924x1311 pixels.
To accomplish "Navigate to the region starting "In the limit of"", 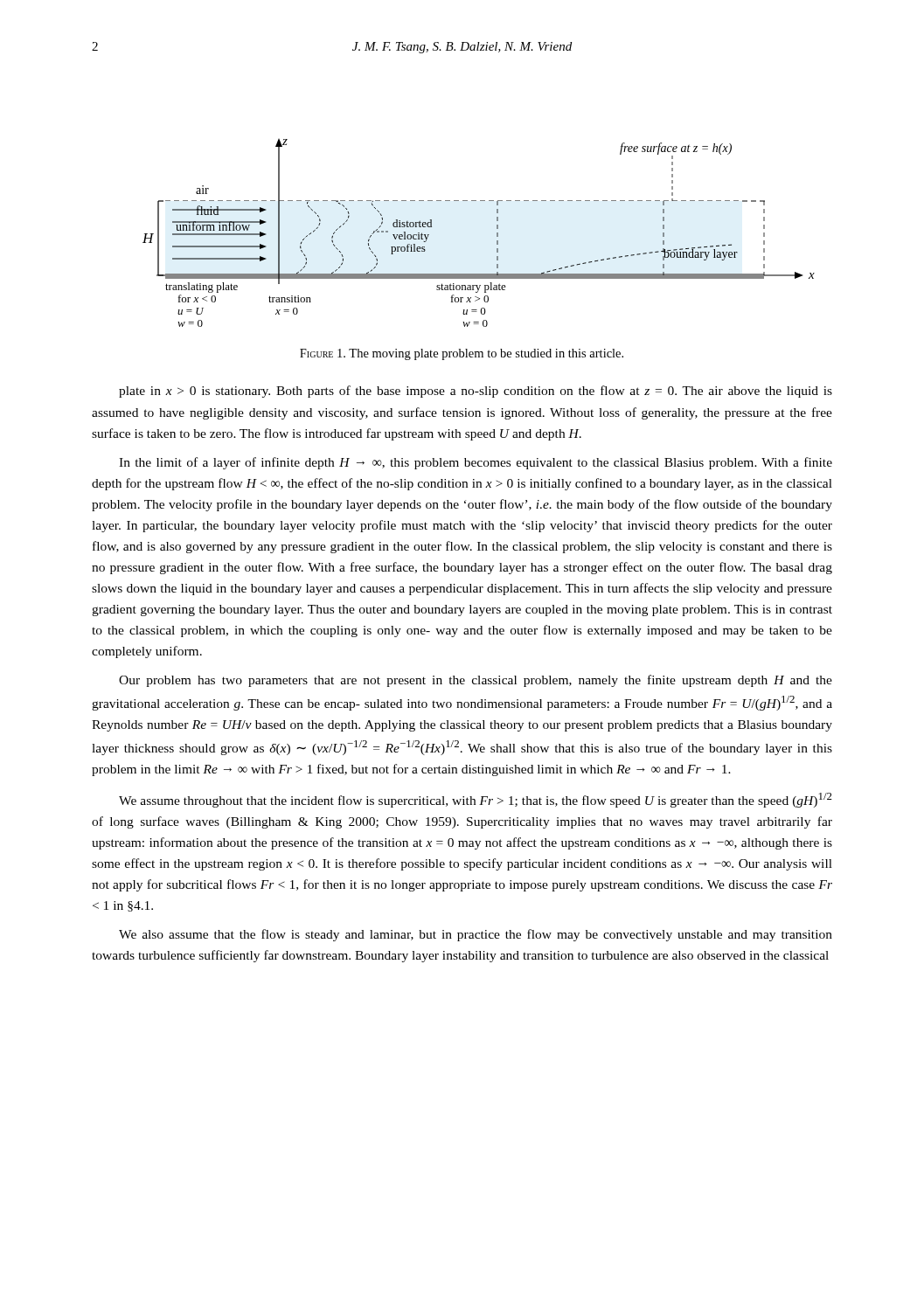I will click(x=462, y=556).
